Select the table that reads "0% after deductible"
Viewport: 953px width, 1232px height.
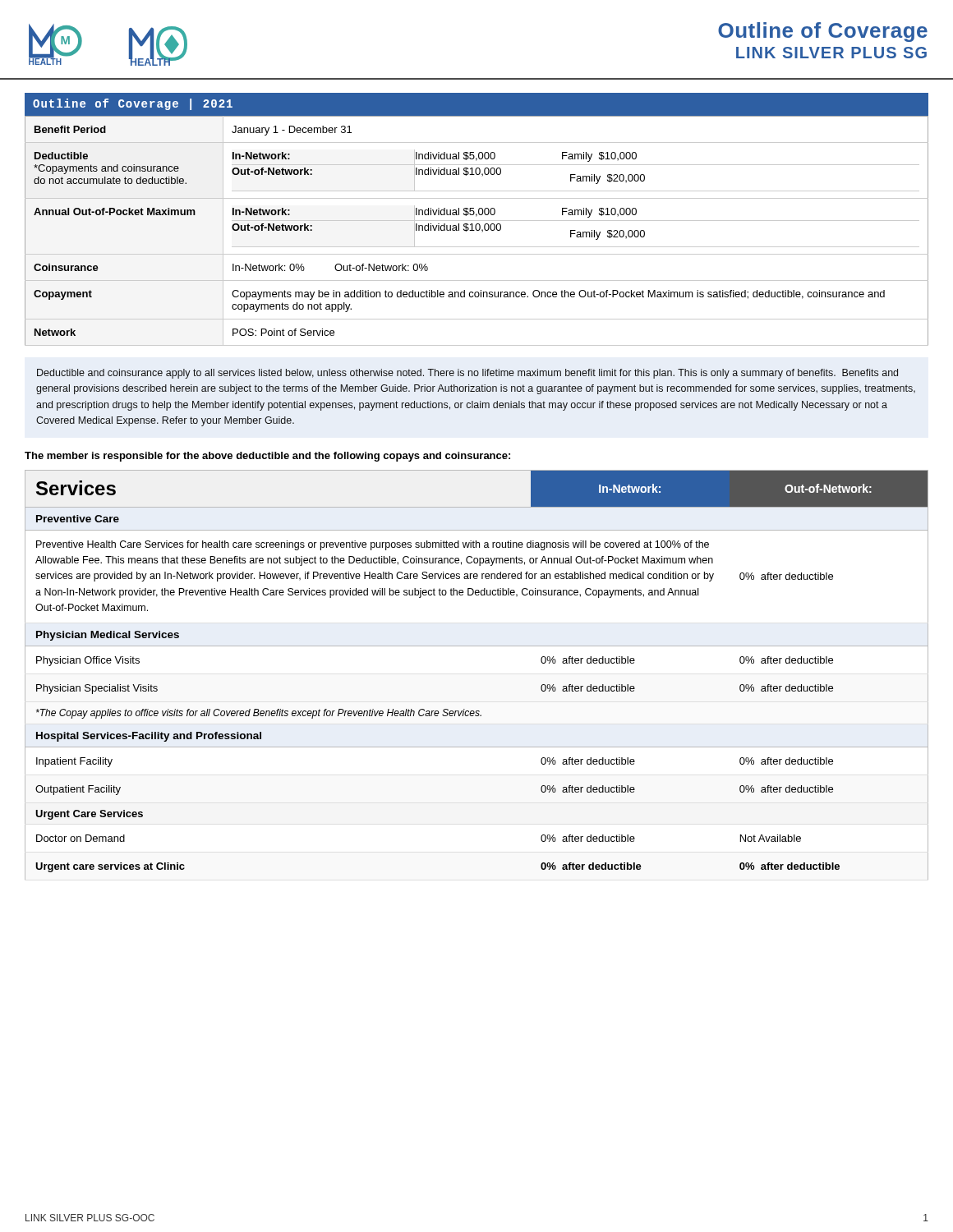click(476, 675)
